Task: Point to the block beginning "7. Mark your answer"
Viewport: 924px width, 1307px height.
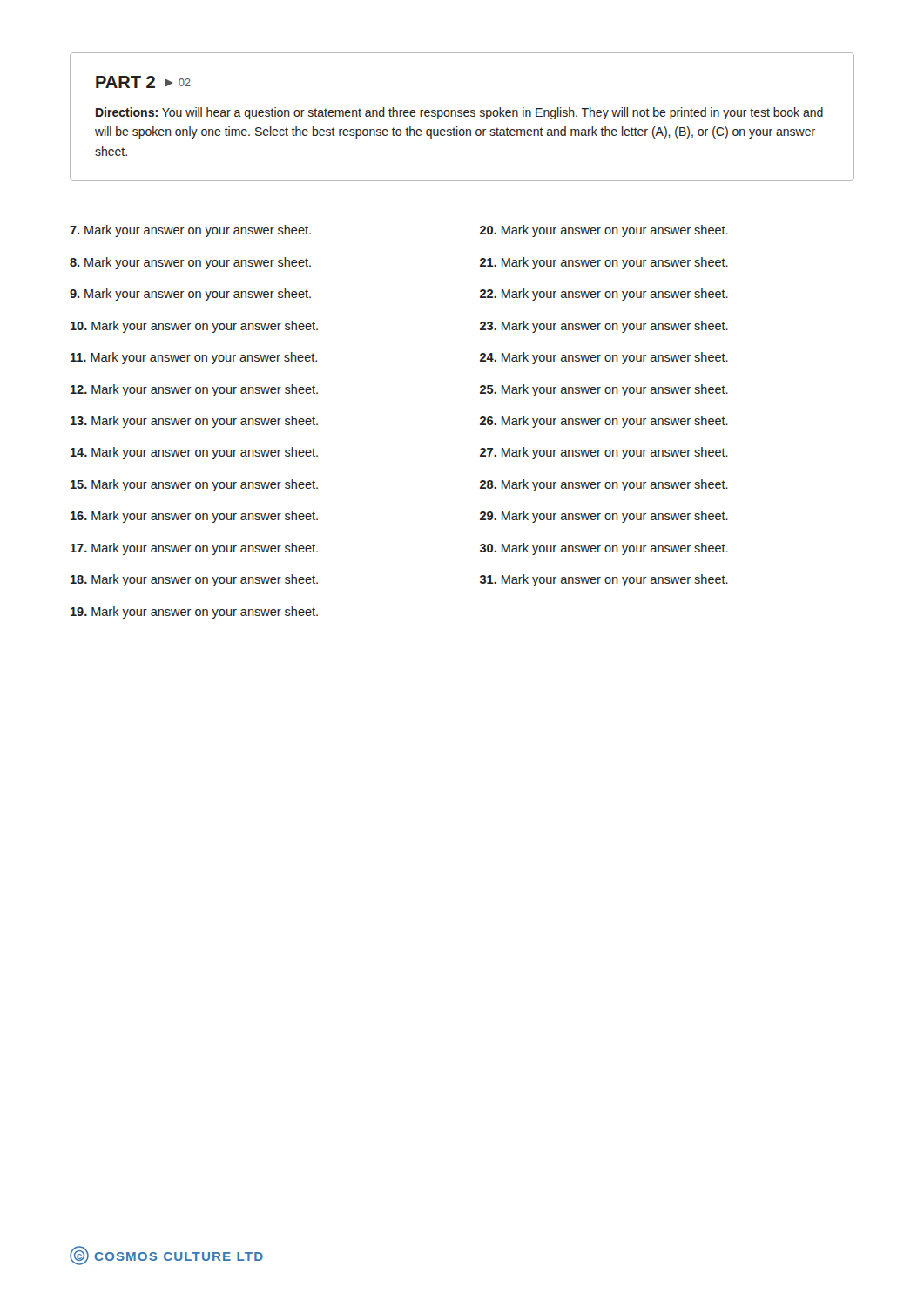Action: point(191,230)
